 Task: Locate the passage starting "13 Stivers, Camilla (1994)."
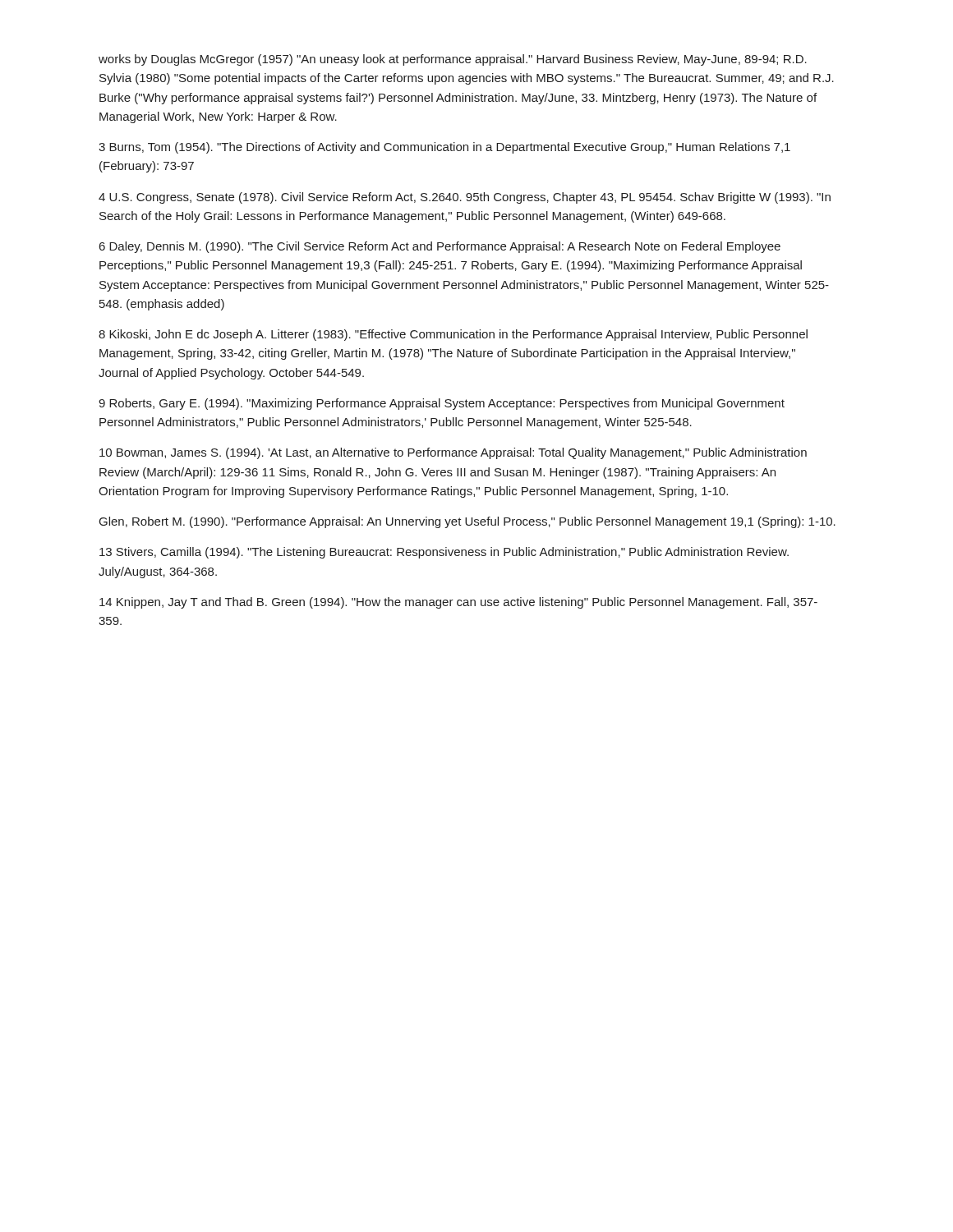click(444, 561)
